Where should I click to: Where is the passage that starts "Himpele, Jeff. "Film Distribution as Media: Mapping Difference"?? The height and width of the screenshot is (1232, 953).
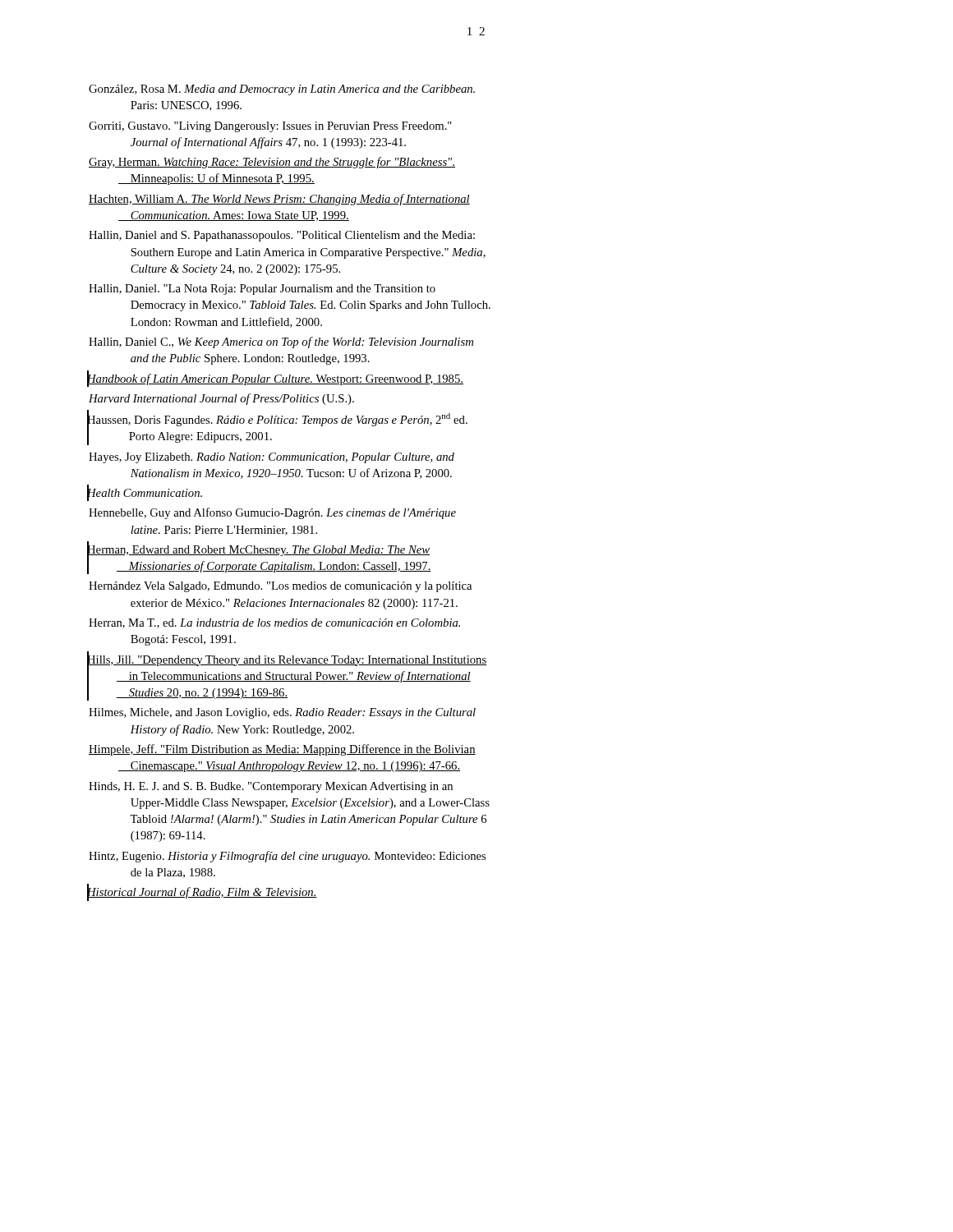click(x=282, y=757)
